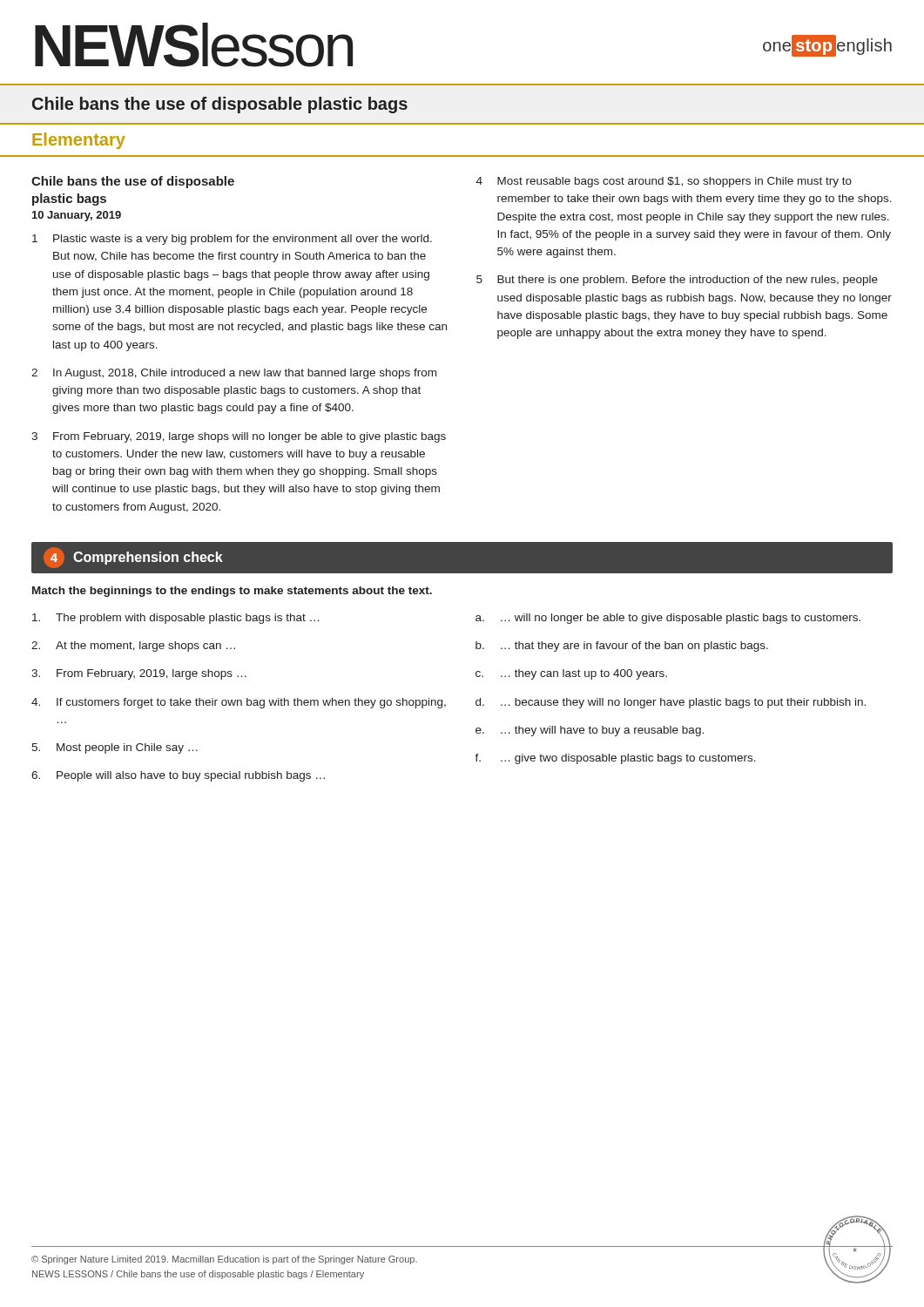The image size is (924, 1307).
Task: Point to the block beginning "c. … they"
Action: coord(571,674)
